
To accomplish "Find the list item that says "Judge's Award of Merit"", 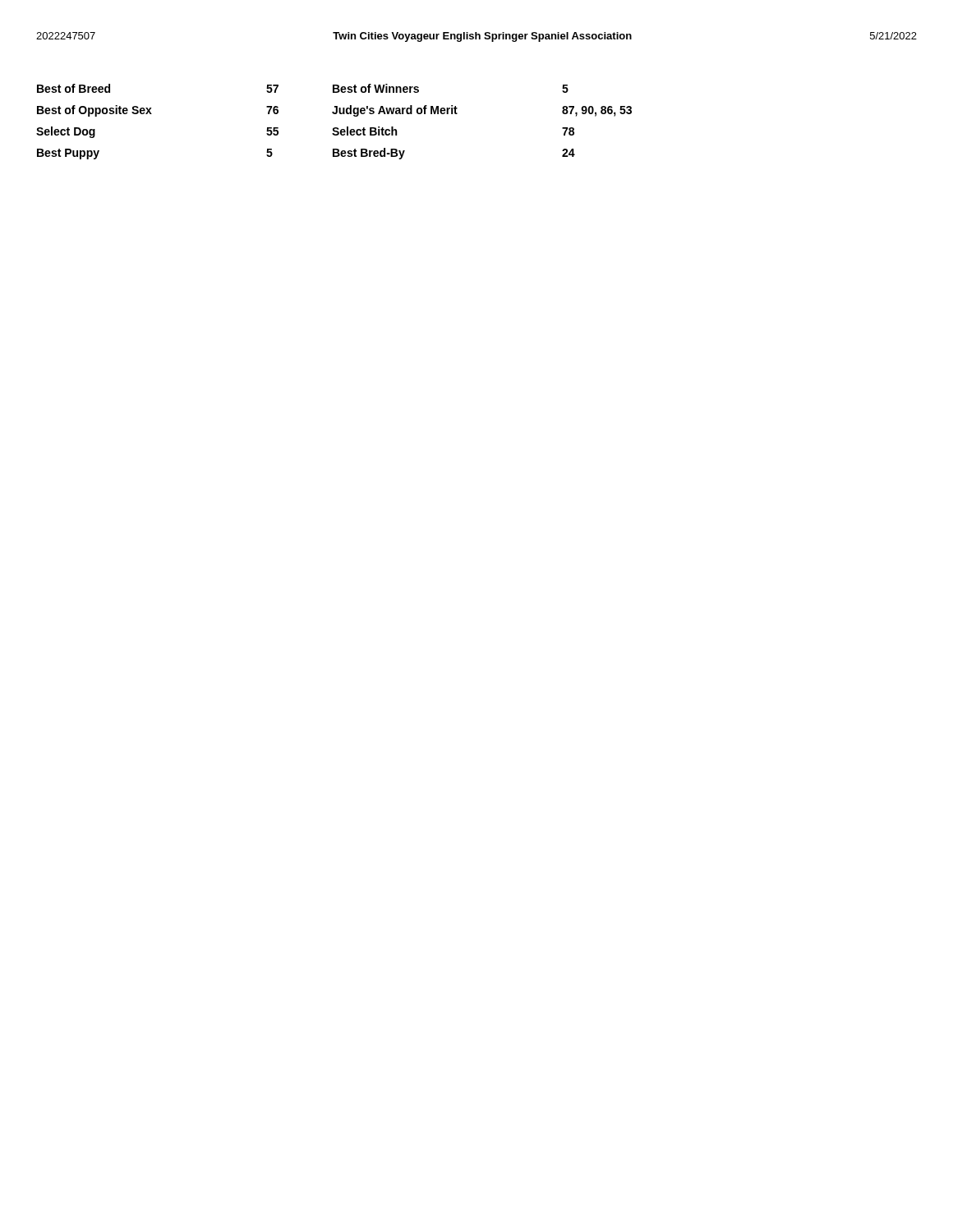I will click(x=395, y=110).
